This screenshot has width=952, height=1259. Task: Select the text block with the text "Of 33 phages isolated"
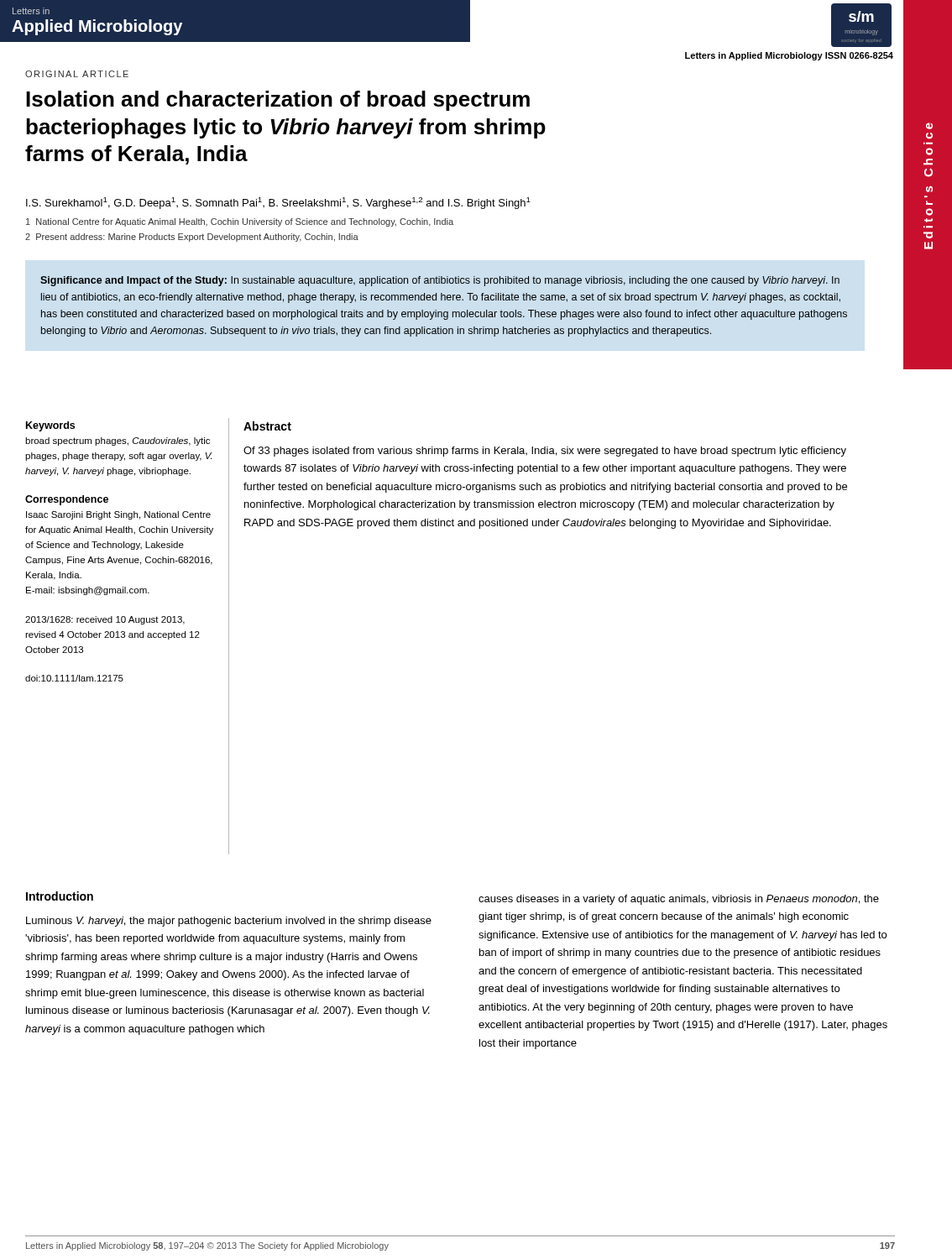(546, 486)
